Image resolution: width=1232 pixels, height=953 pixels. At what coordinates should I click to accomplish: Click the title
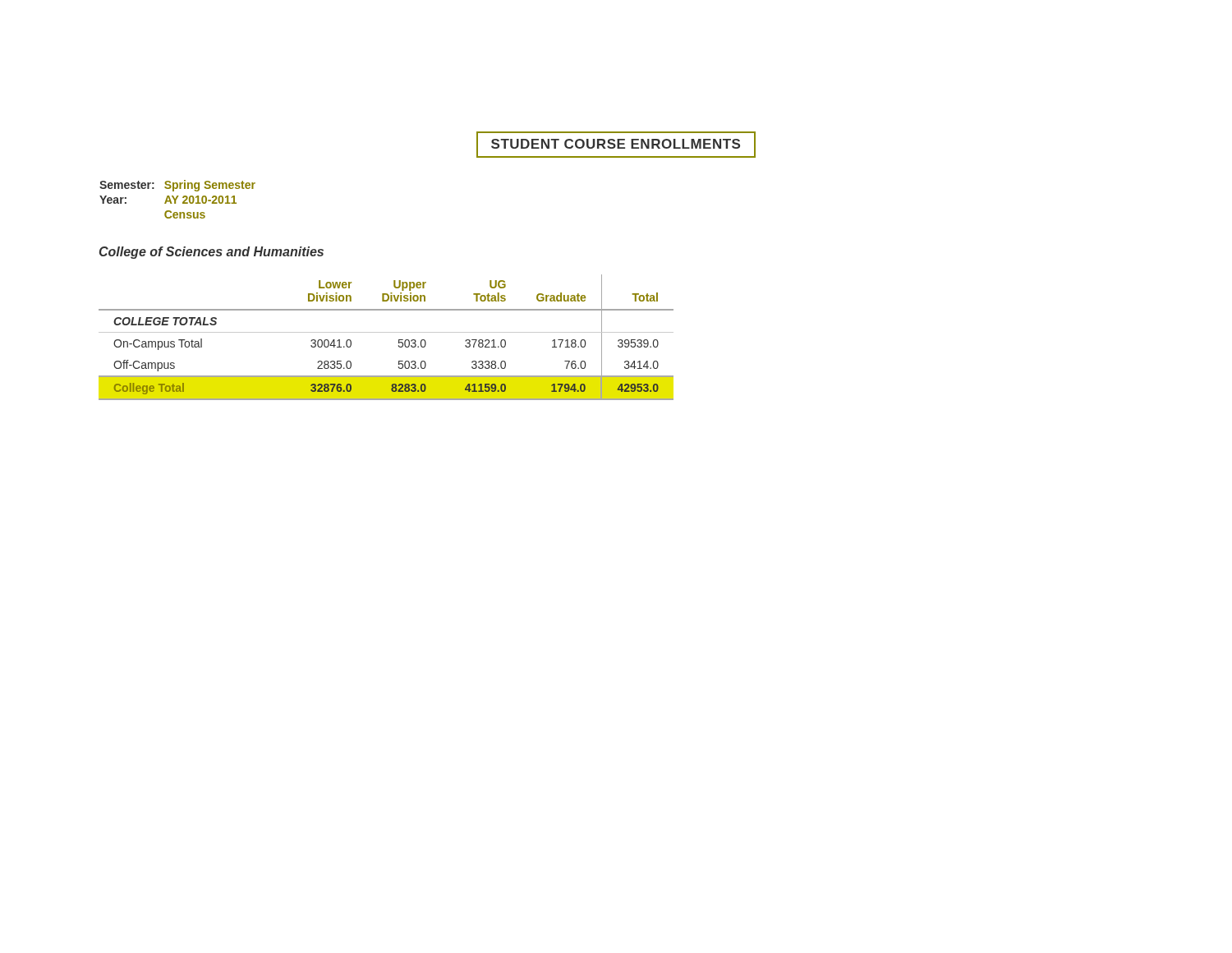(616, 145)
